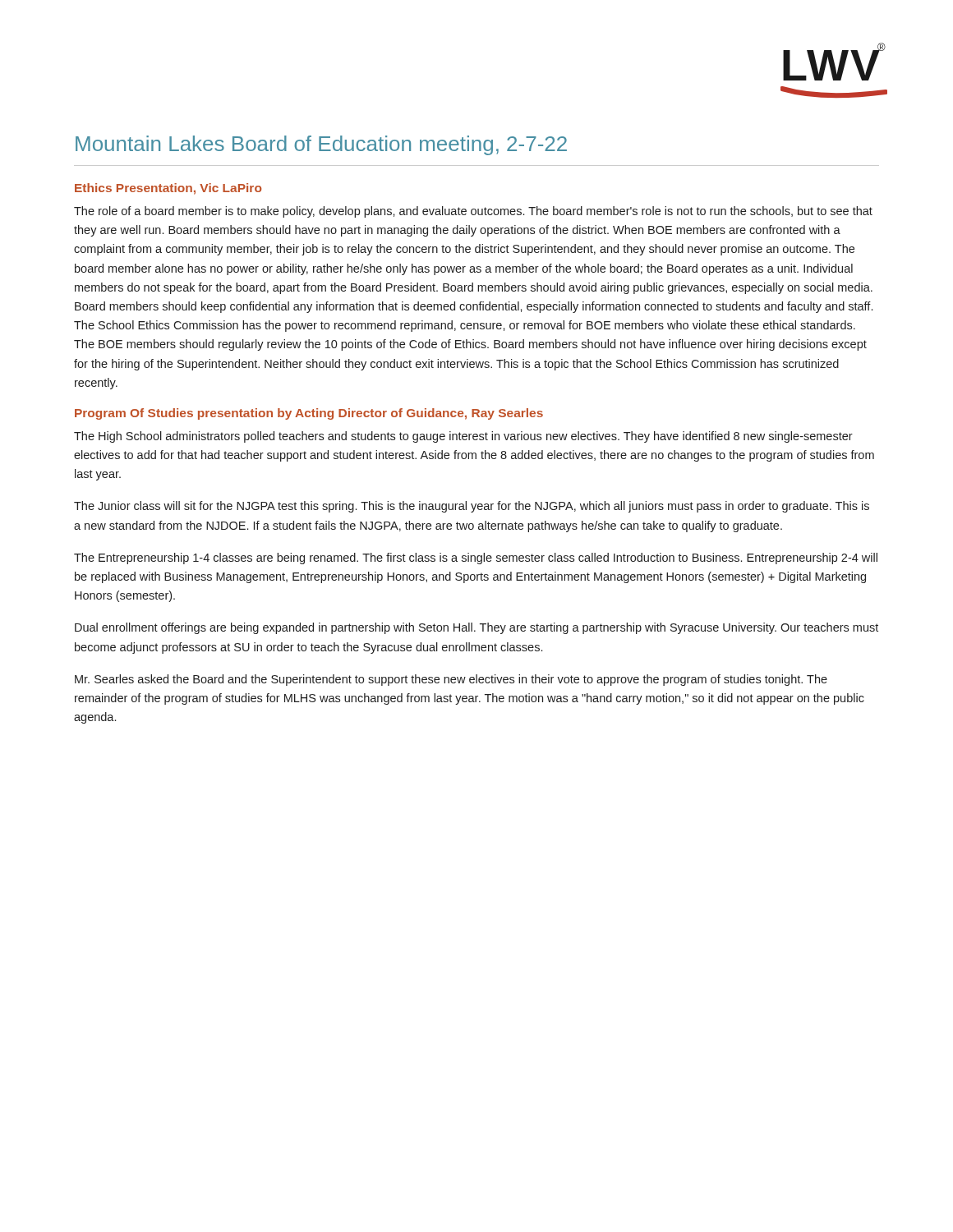953x1232 pixels.
Task: Locate the block of text that opens with "The Junior class will sit for the NJGPA"
Action: [472, 516]
